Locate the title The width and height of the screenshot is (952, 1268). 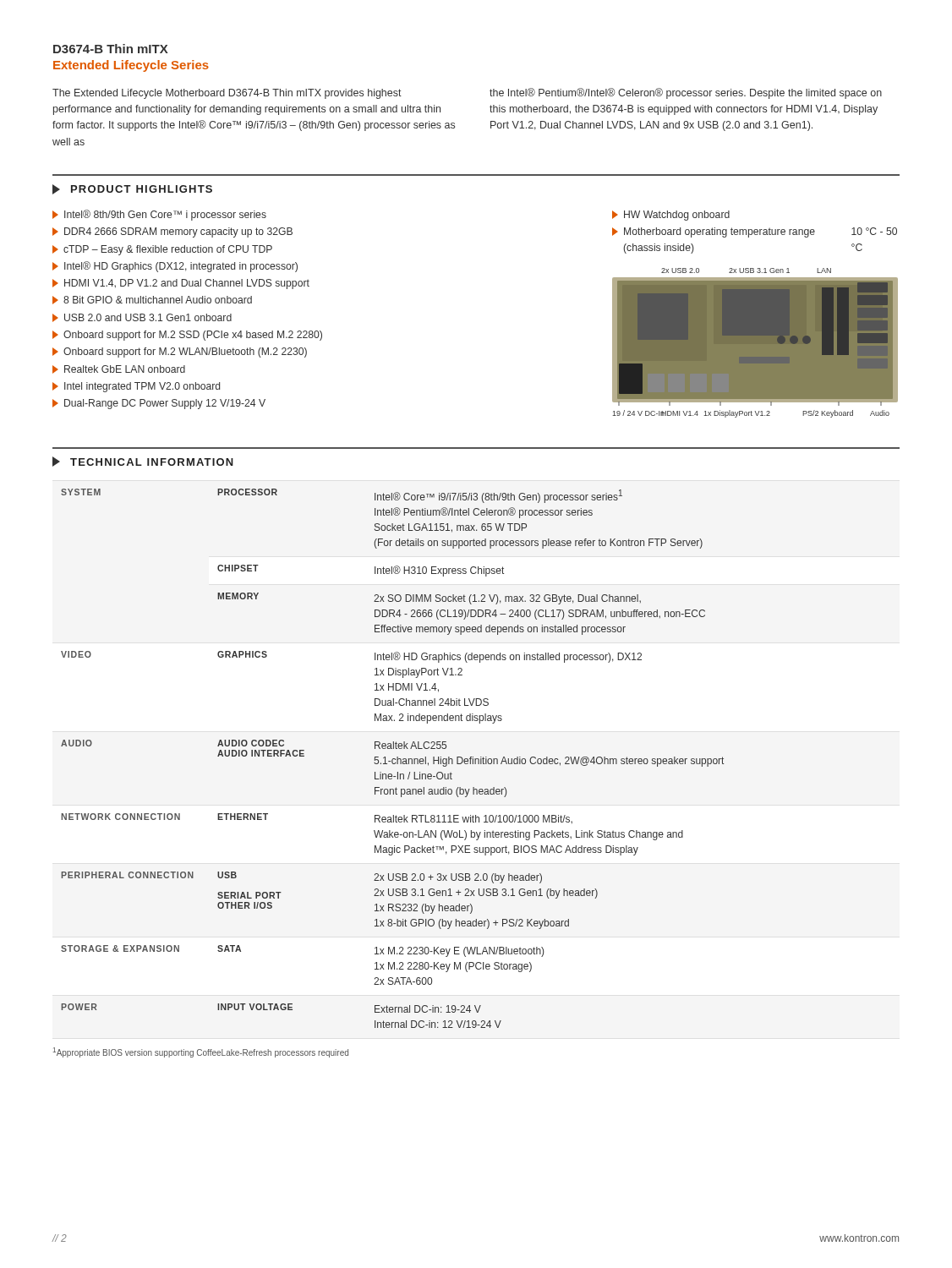pyautogui.click(x=476, y=56)
